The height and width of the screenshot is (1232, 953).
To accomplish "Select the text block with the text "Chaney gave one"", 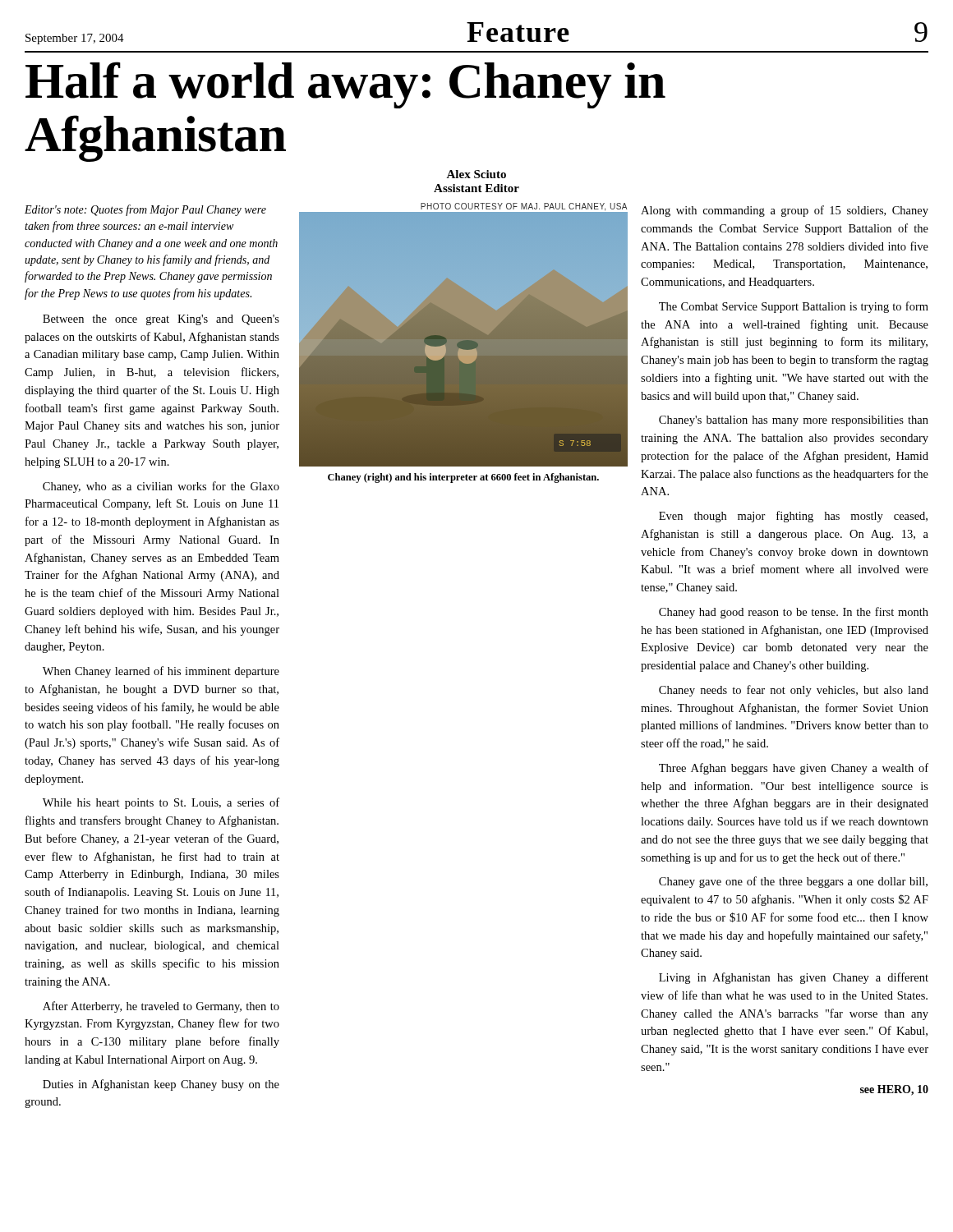I will click(785, 917).
